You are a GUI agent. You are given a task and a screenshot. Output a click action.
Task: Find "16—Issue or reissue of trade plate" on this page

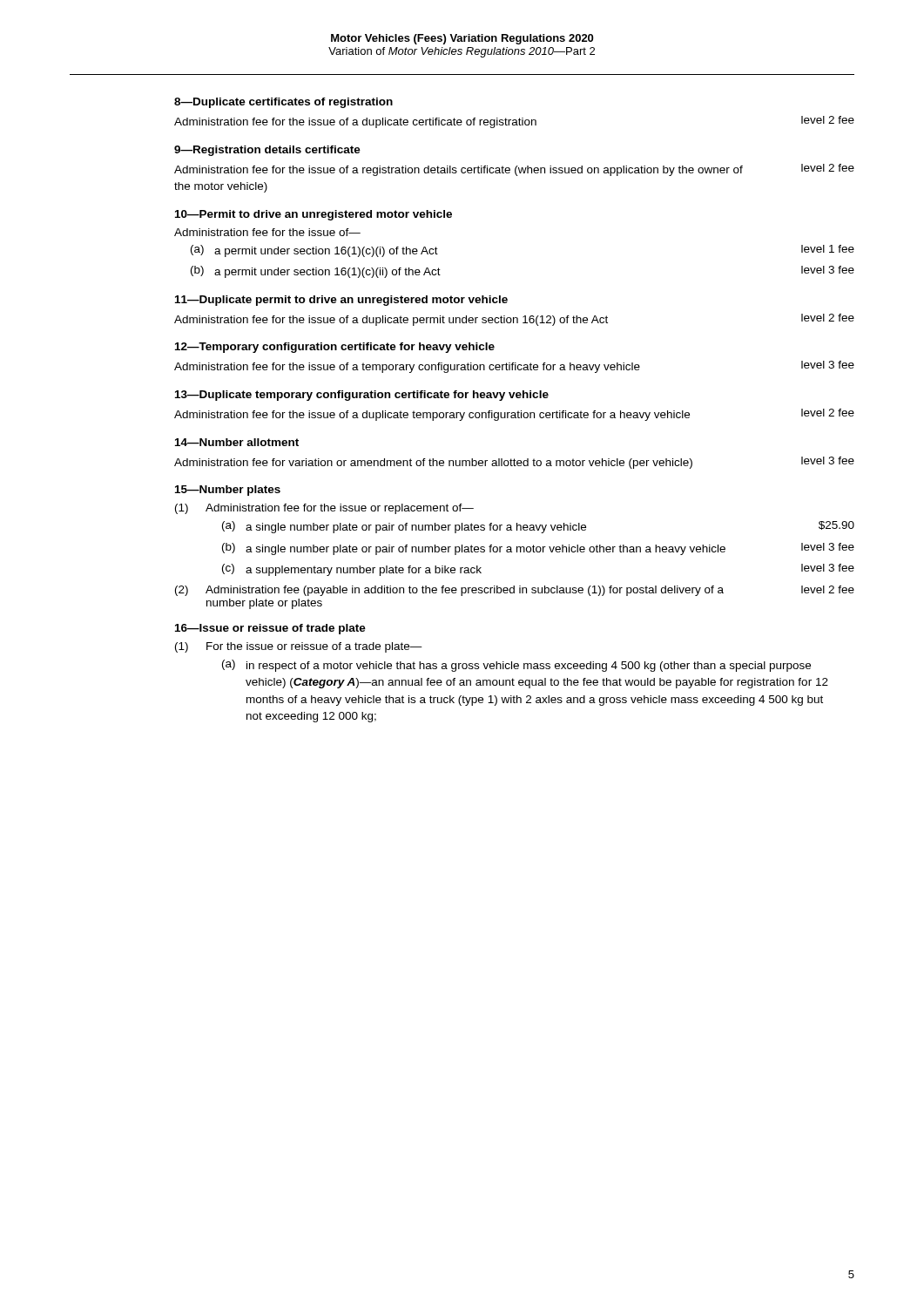pyautogui.click(x=270, y=628)
